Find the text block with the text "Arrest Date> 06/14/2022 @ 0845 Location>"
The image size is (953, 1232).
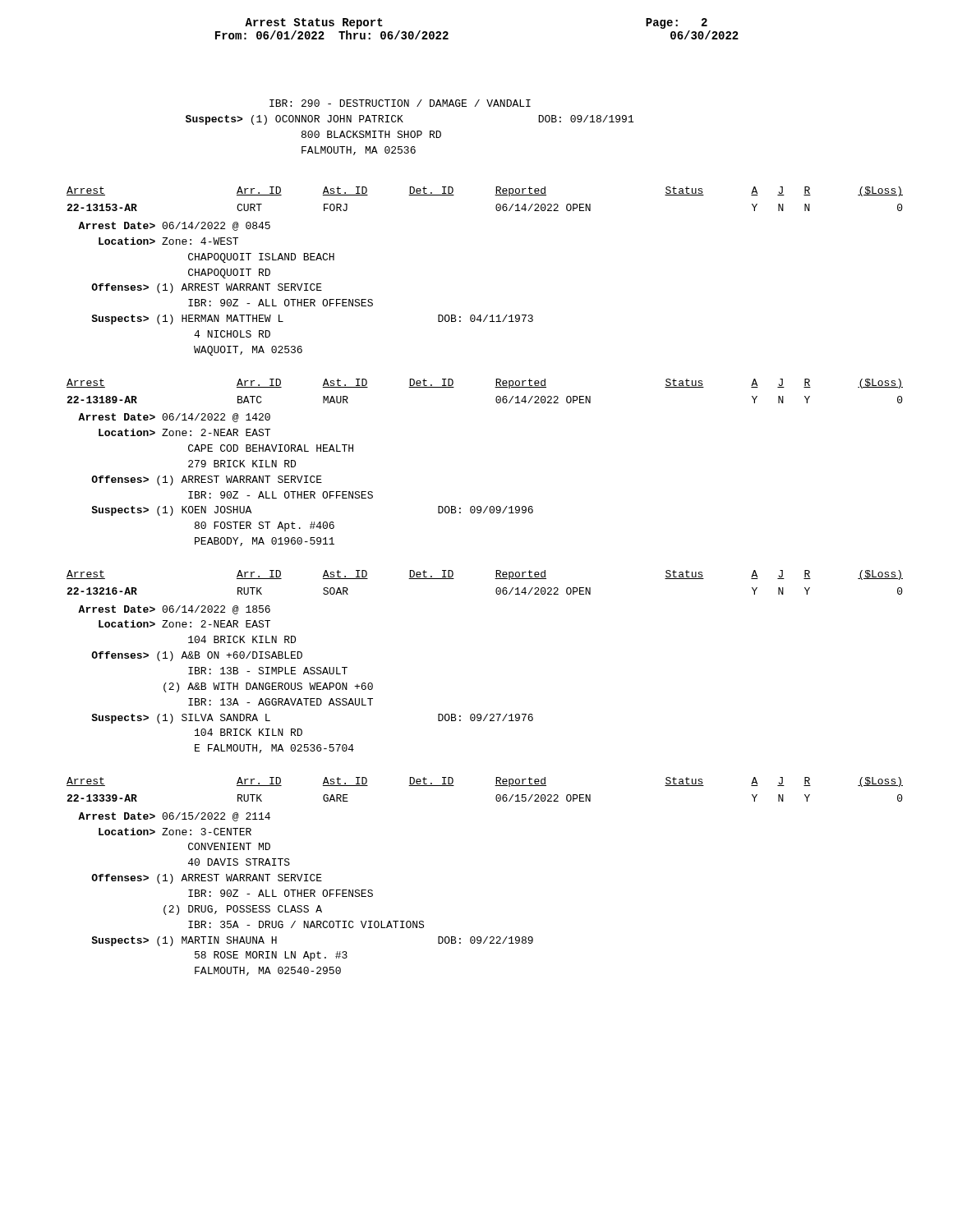coord(300,288)
